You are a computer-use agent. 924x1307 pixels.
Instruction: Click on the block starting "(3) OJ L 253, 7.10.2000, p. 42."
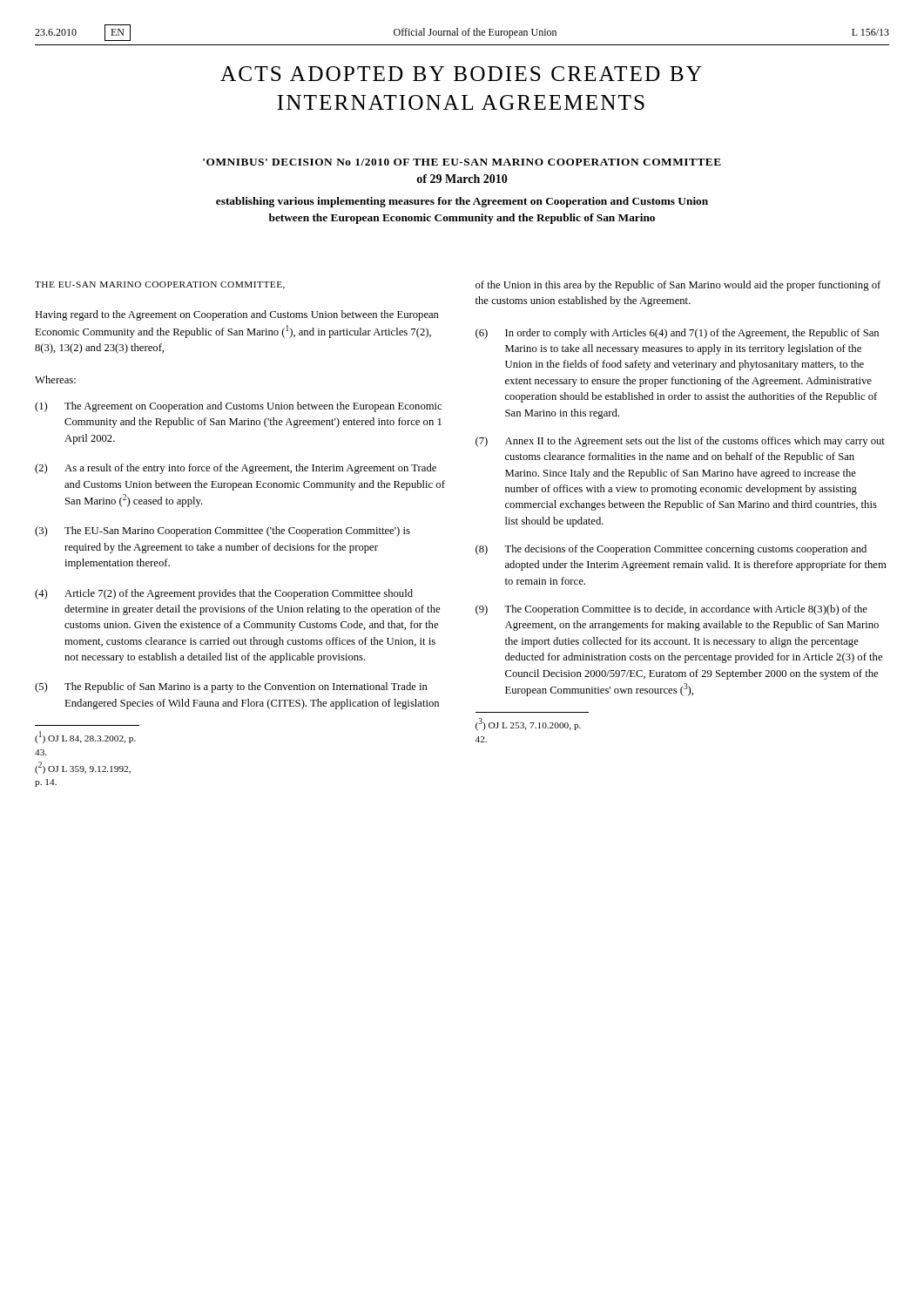pos(528,731)
